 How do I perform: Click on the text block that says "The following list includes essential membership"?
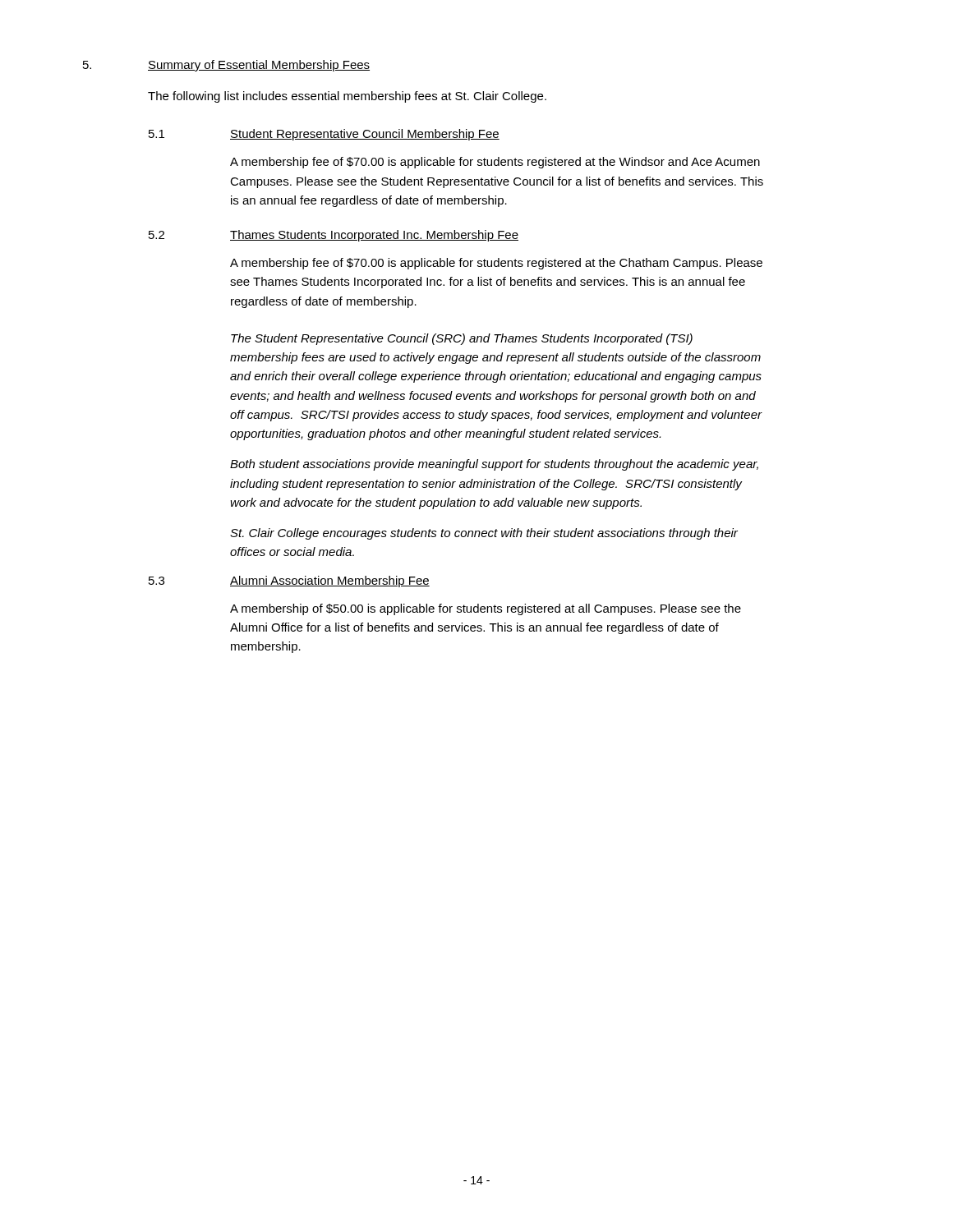click(x=348, y=96)
